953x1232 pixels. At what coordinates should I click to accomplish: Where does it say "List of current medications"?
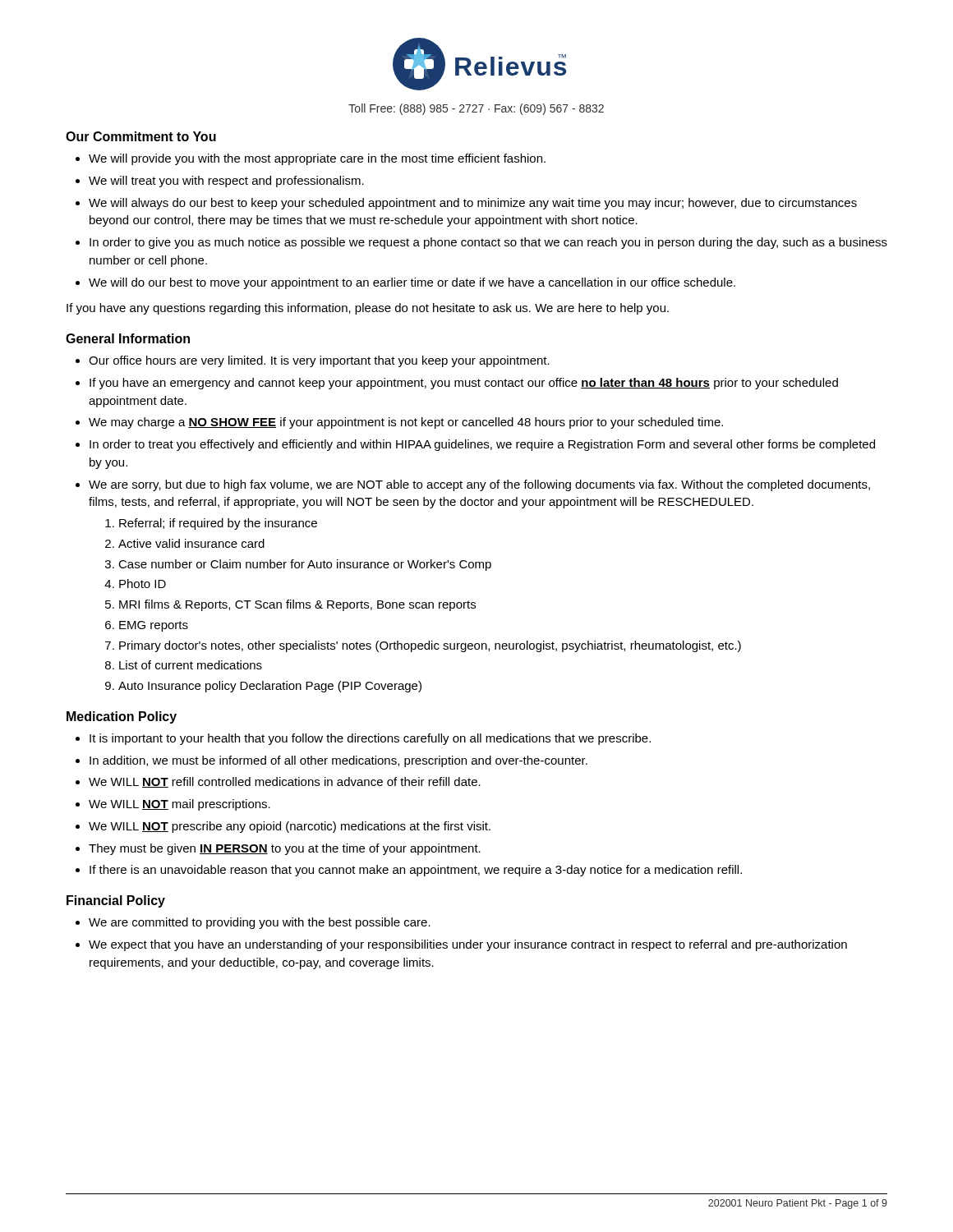pos(190,665)
